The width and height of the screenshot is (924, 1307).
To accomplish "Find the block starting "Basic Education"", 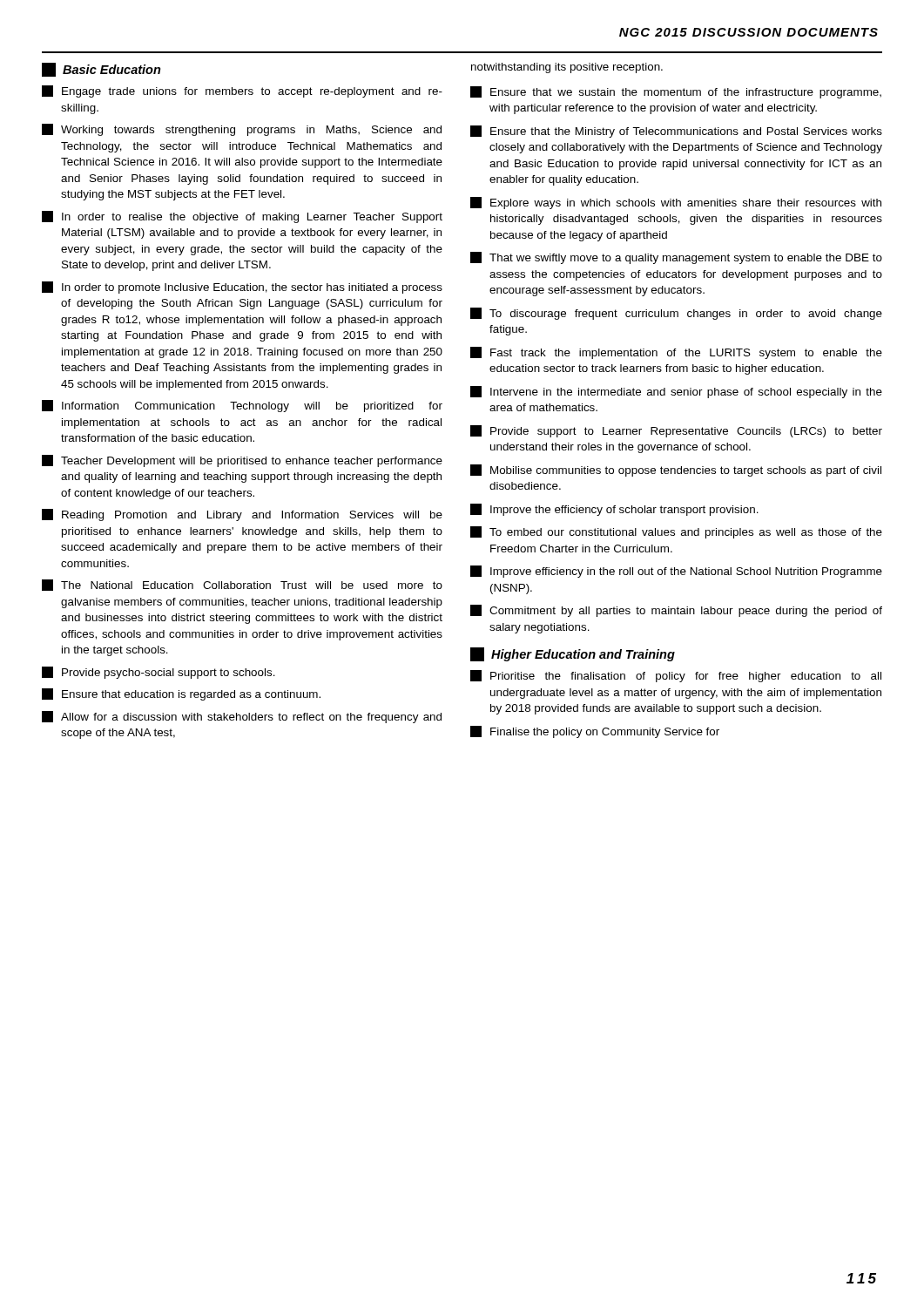I will [101, 70].
